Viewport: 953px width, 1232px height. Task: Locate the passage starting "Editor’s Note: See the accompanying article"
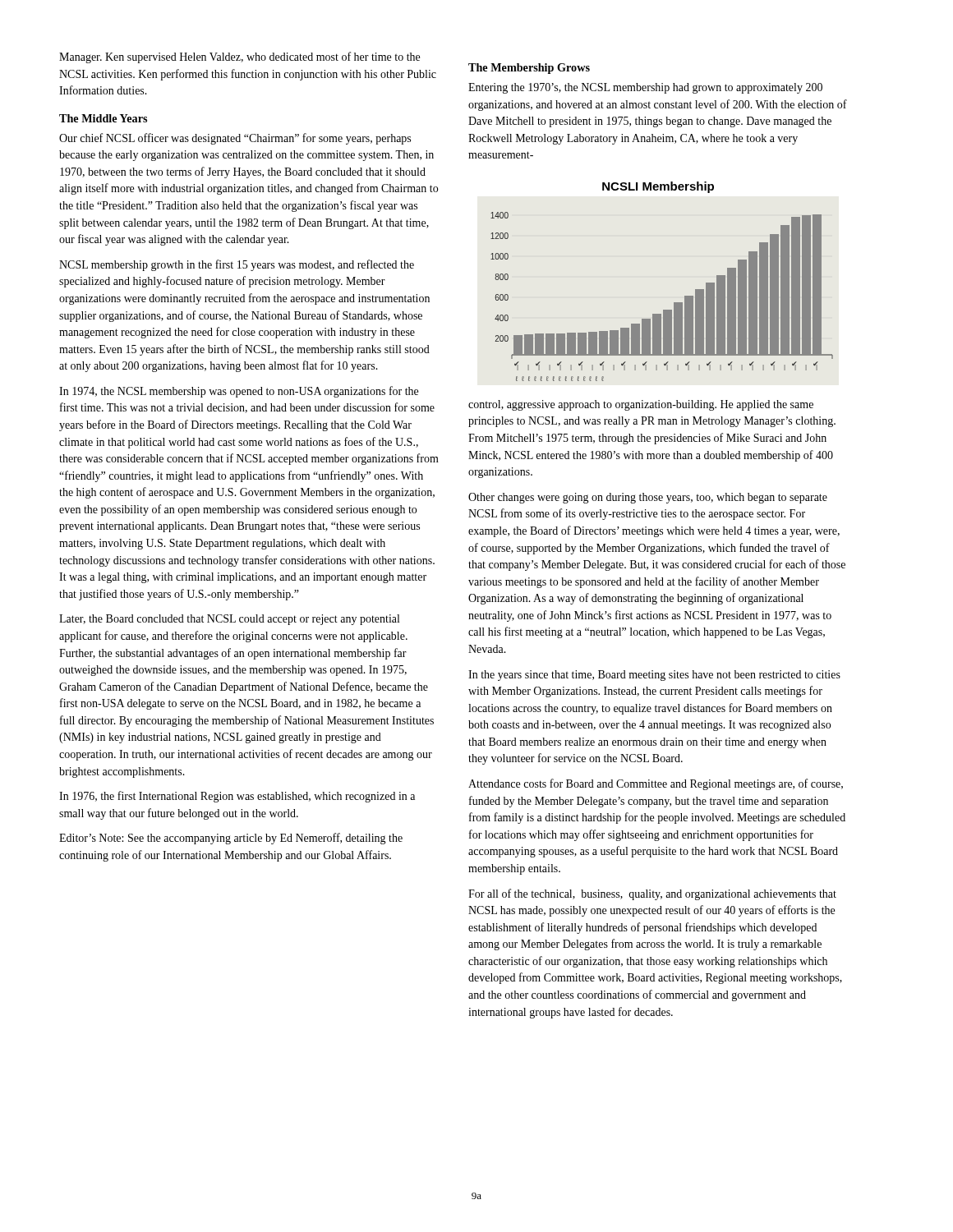(231, 847)
